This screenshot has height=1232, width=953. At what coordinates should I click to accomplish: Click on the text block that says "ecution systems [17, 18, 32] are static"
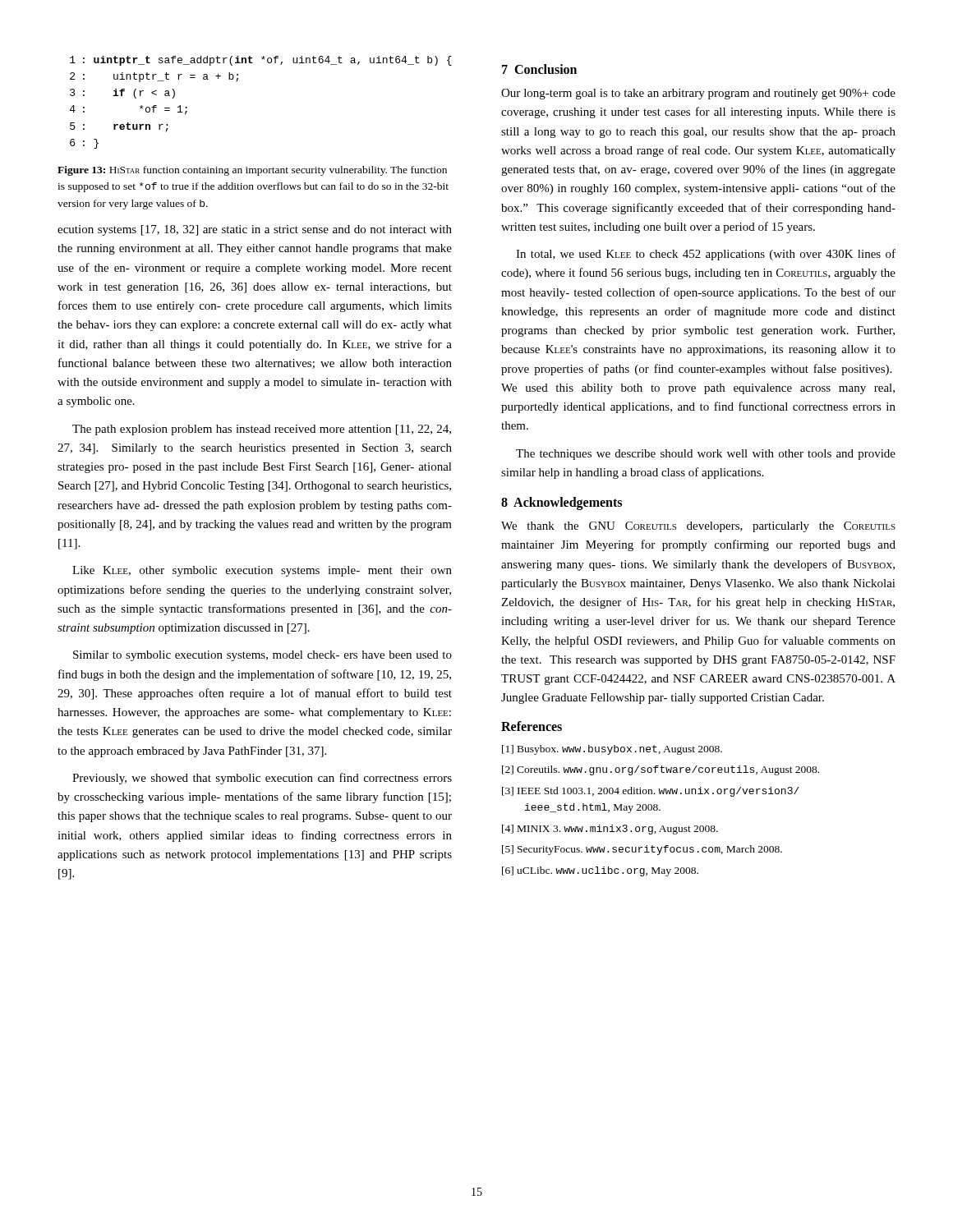255,316
